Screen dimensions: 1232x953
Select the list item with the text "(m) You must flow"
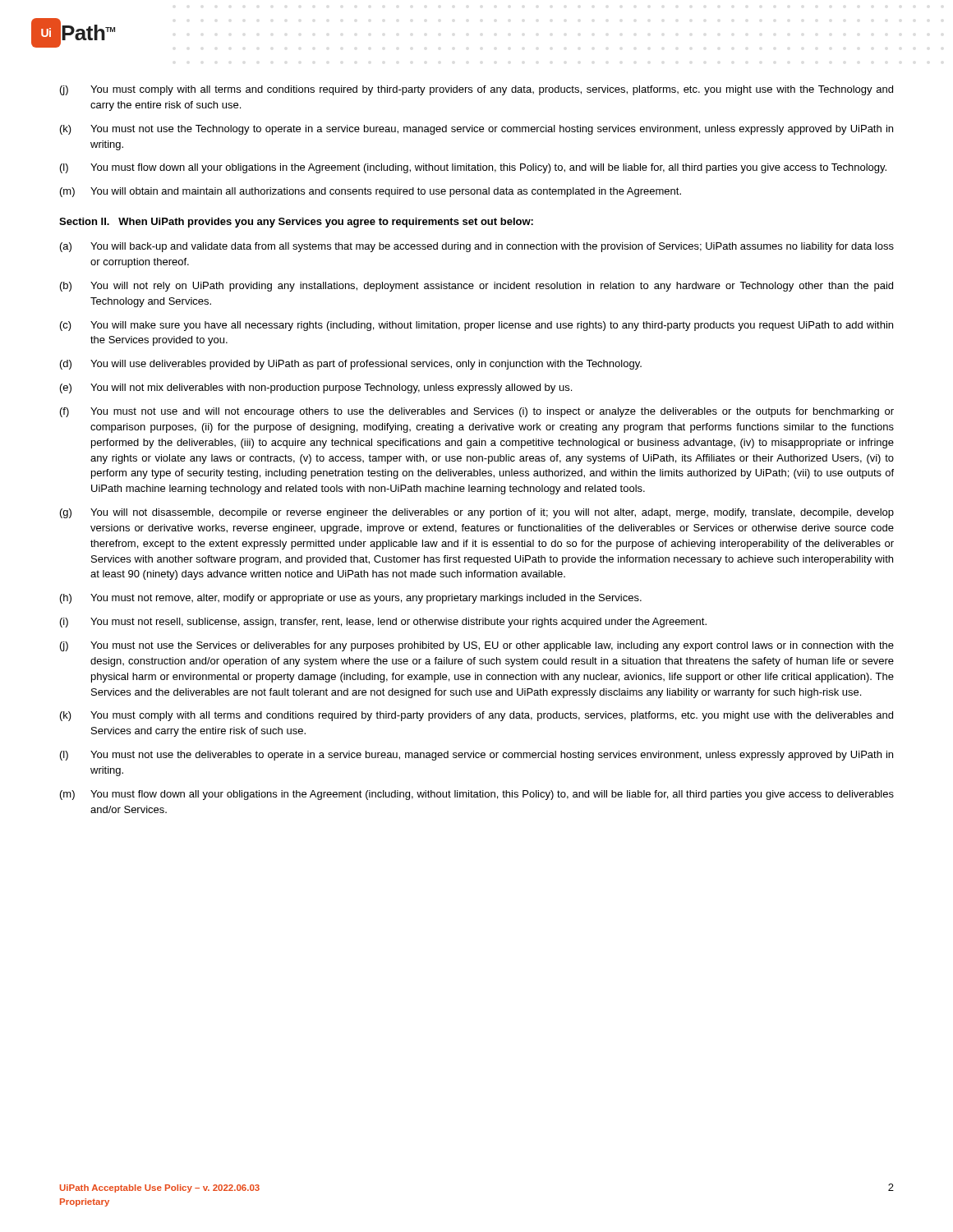coord(476,802)
